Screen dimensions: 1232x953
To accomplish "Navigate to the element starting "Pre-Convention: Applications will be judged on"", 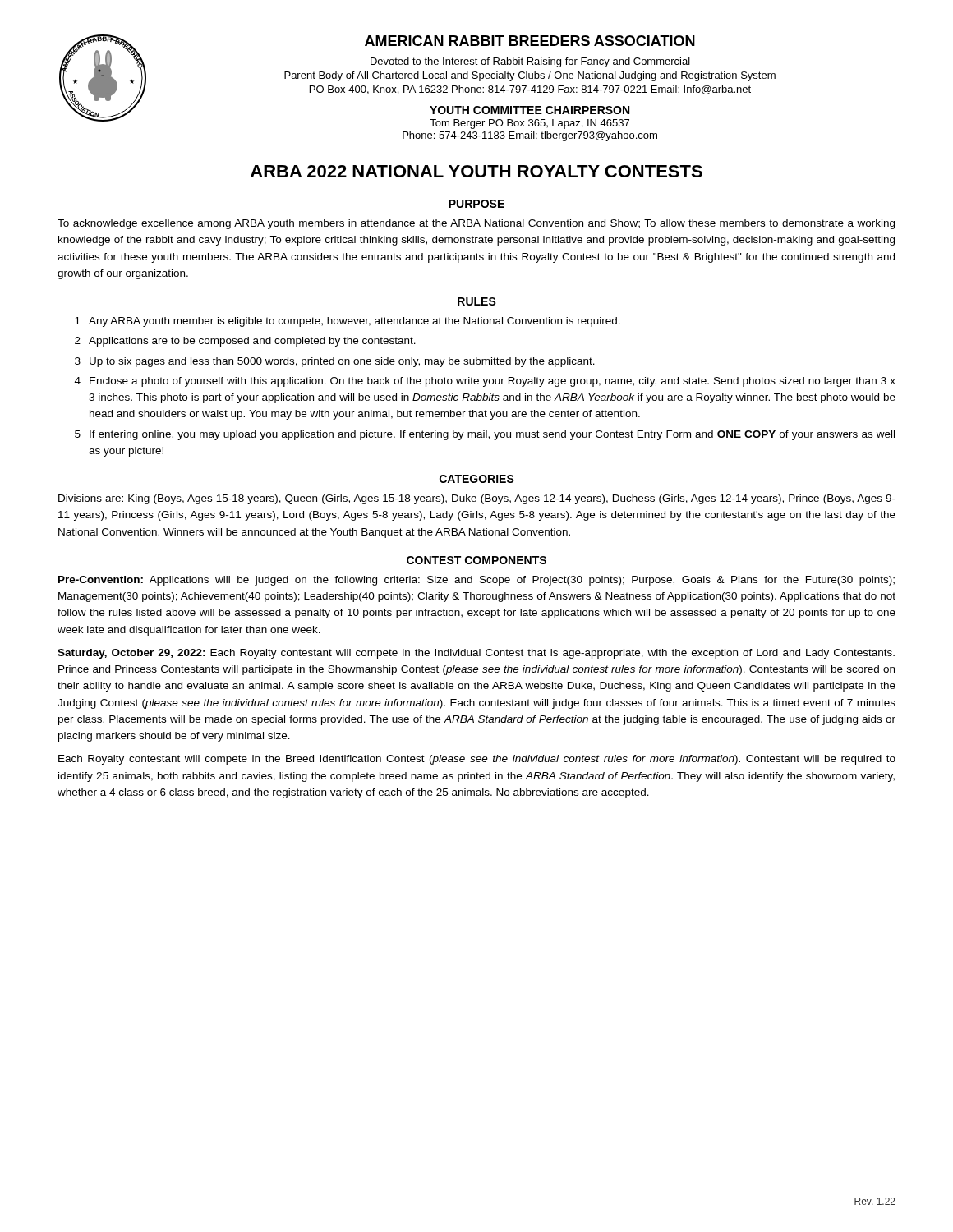I will 476,604.
